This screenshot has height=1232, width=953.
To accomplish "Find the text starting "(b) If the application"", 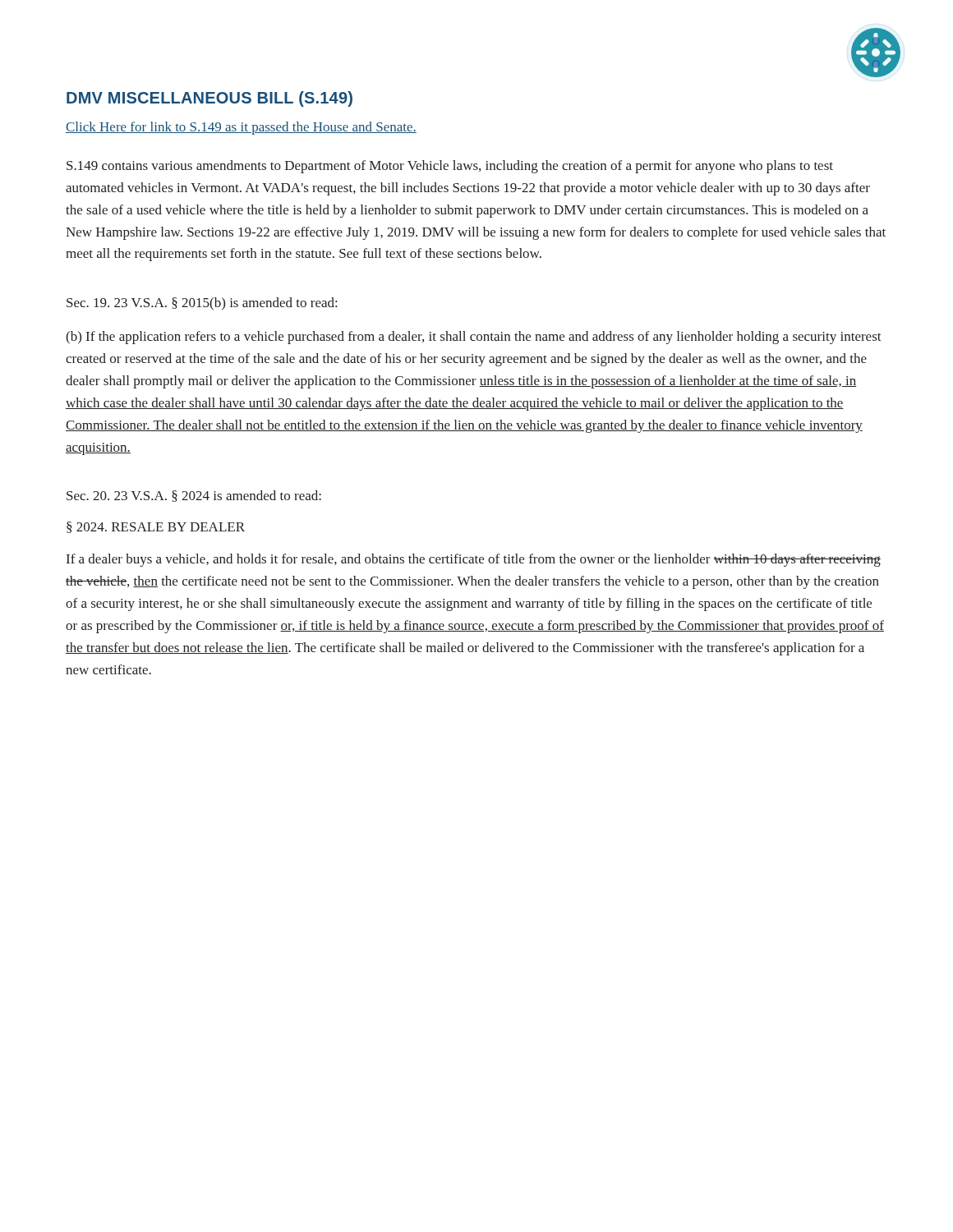I will [473, 392].
